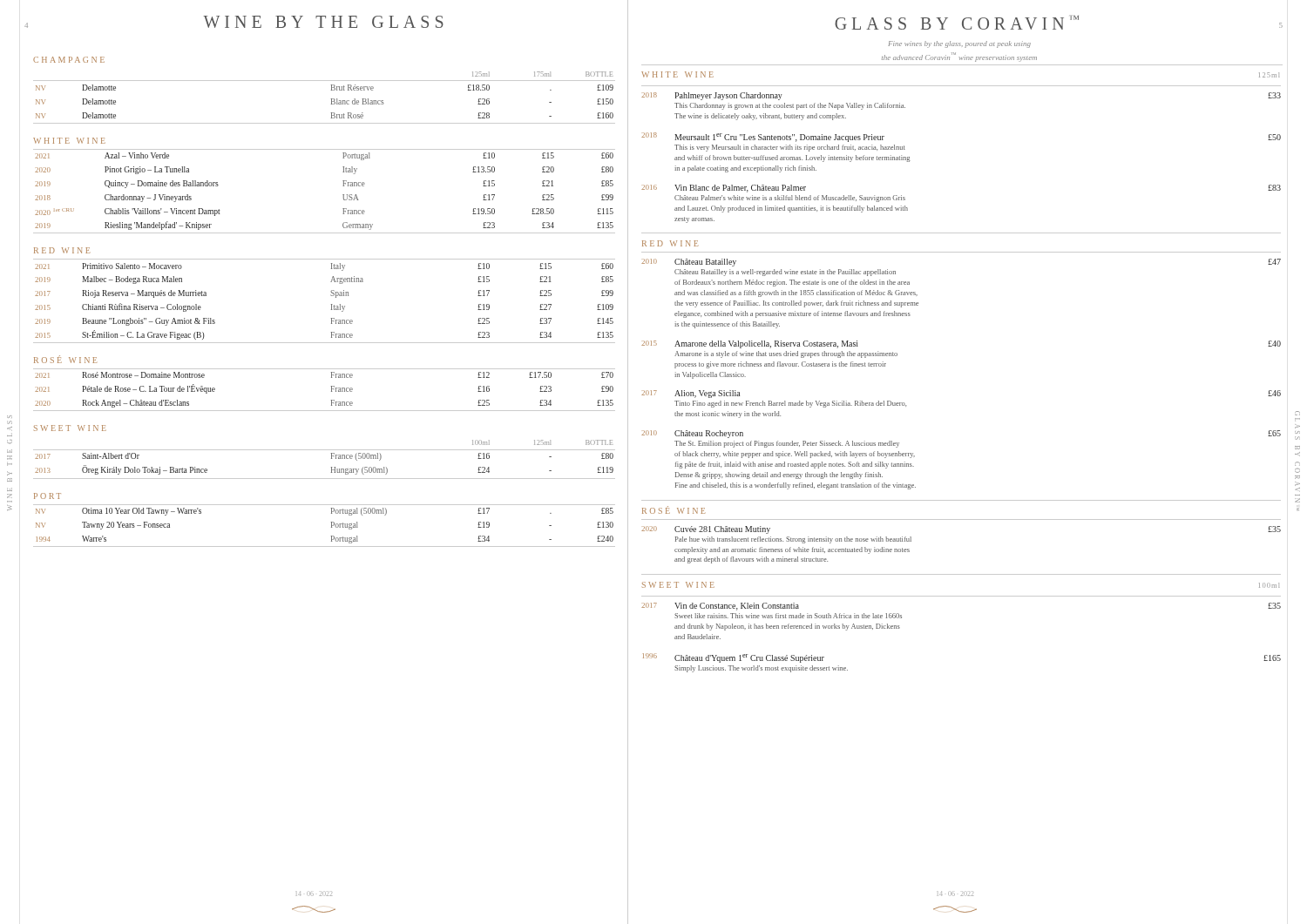Viewport: 1307px width, 924px height.
Task: Locate the block of text that opens with "1996 Château d'Yquem"
Action: coord(752,658)
